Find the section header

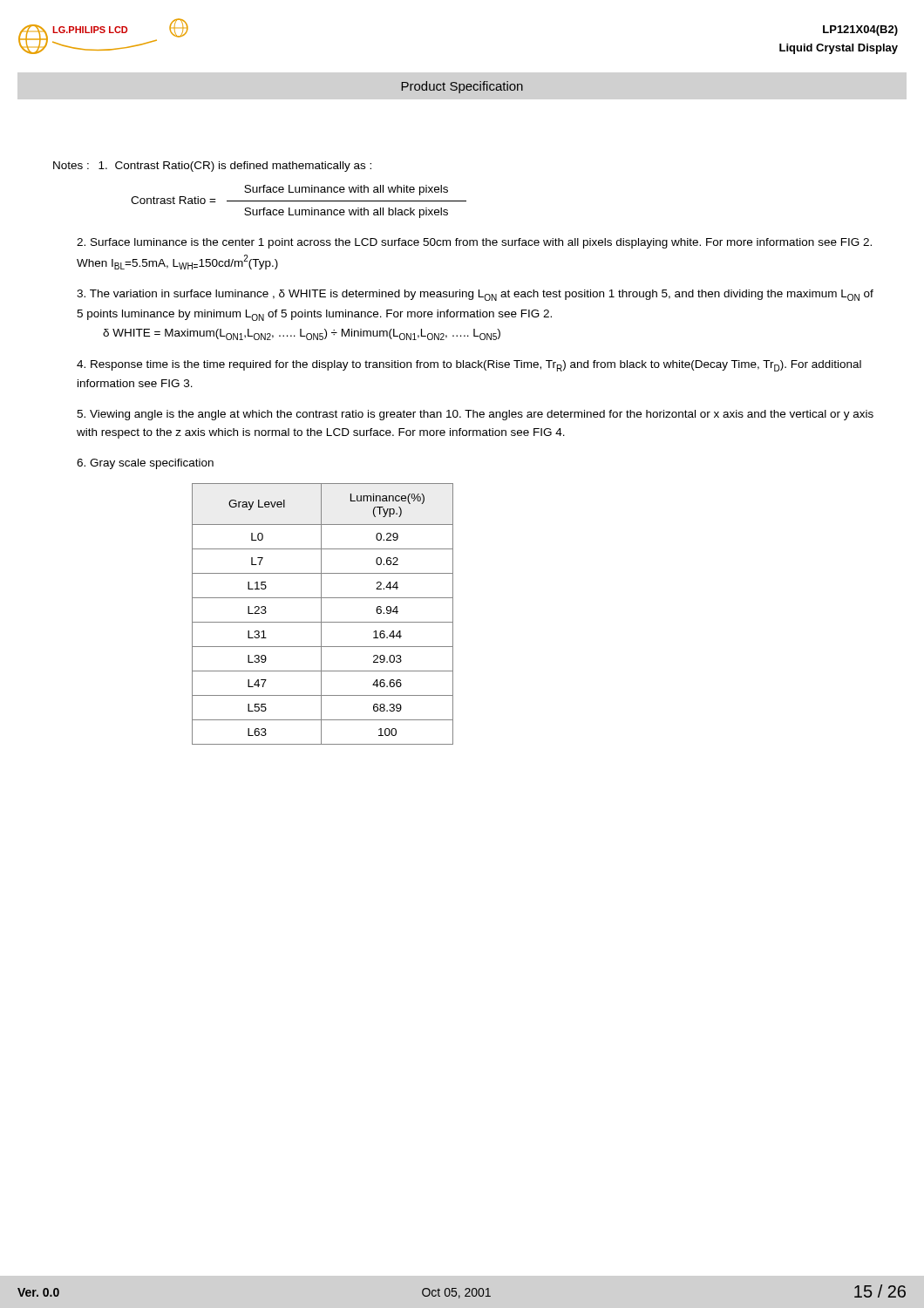pos(462,86)
